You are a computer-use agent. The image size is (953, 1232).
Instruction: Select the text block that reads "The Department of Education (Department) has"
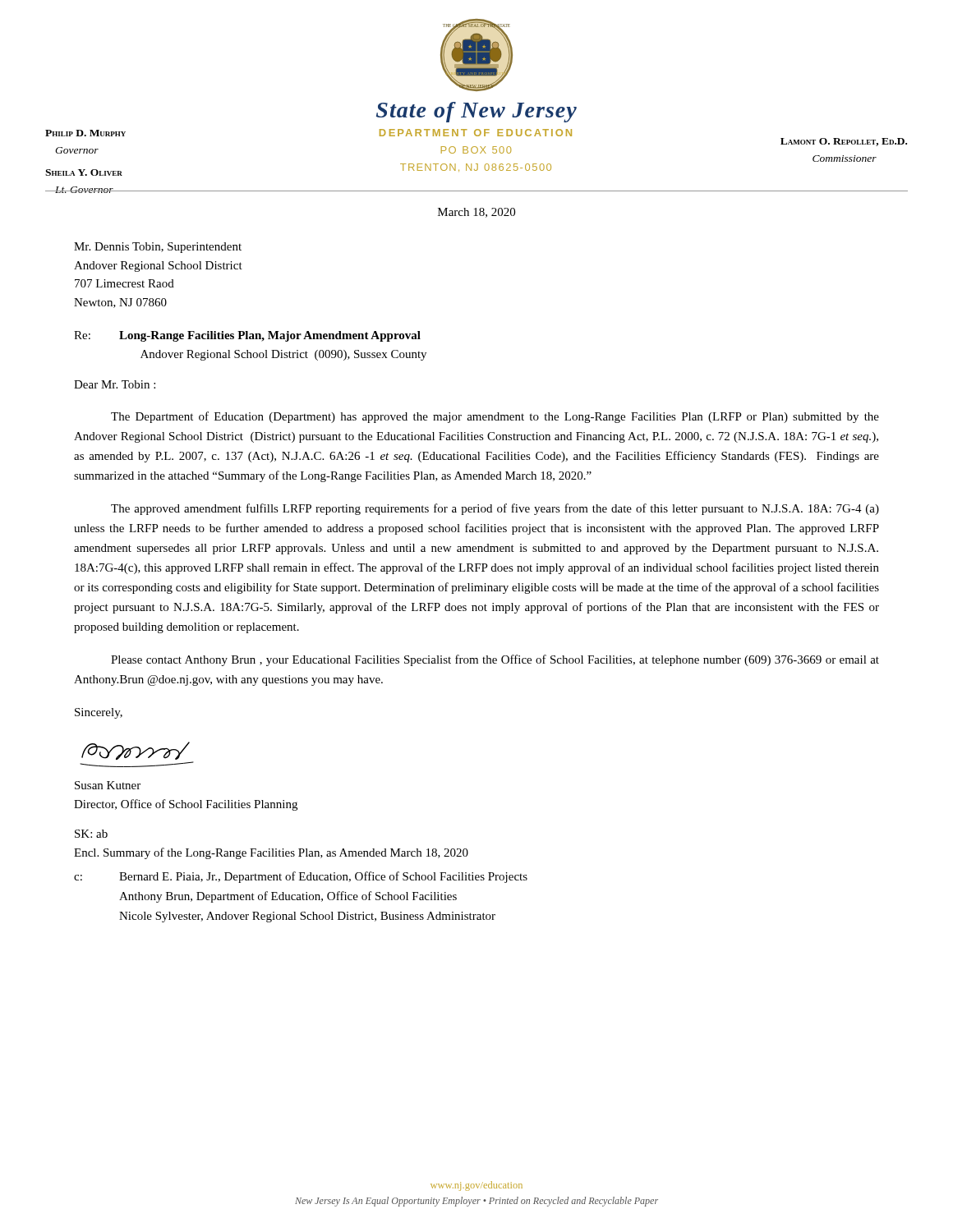pos(476,446)
